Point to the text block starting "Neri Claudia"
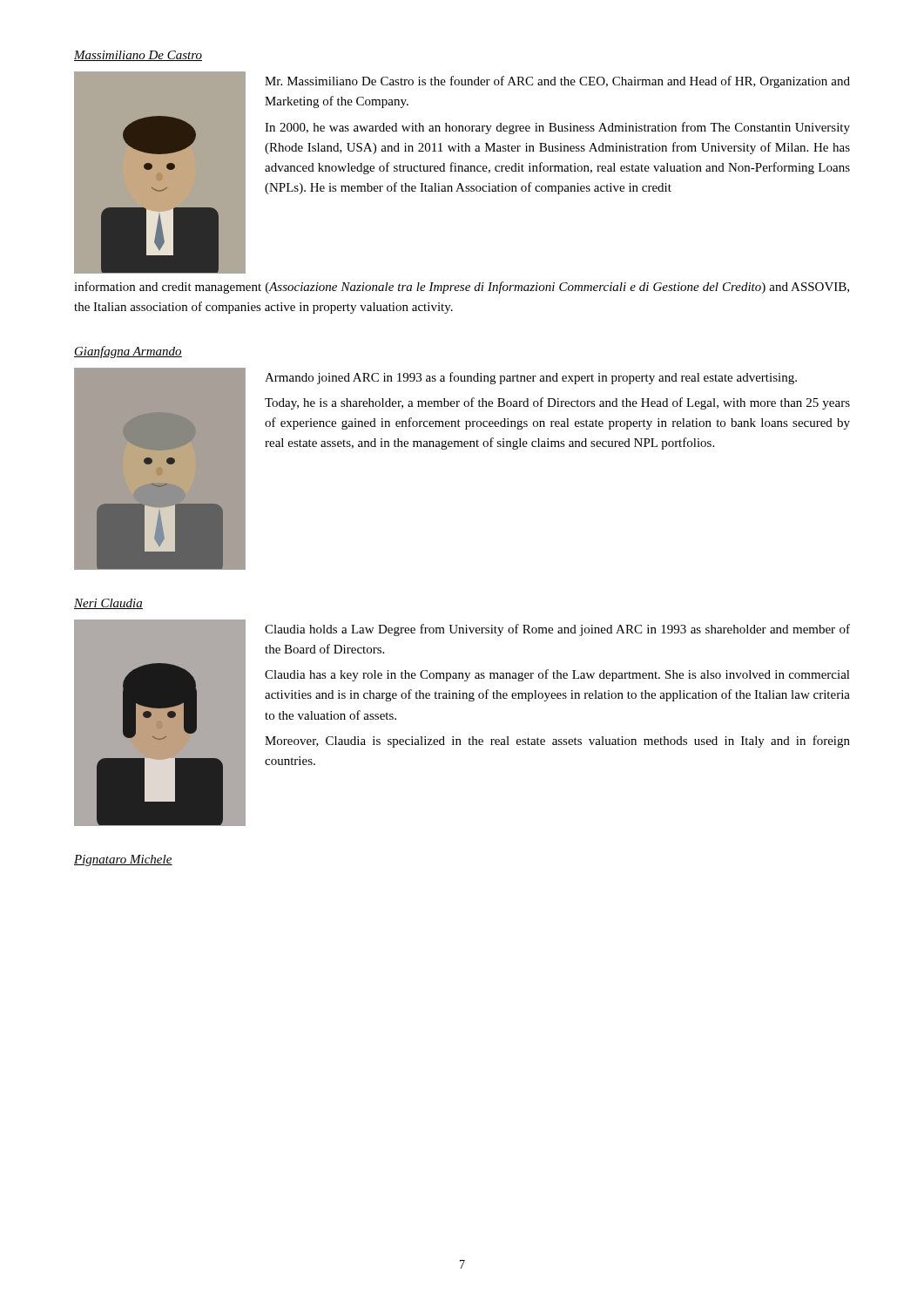Image resolution: width=924 pixels, height=1307 pixels. point(108,603)
